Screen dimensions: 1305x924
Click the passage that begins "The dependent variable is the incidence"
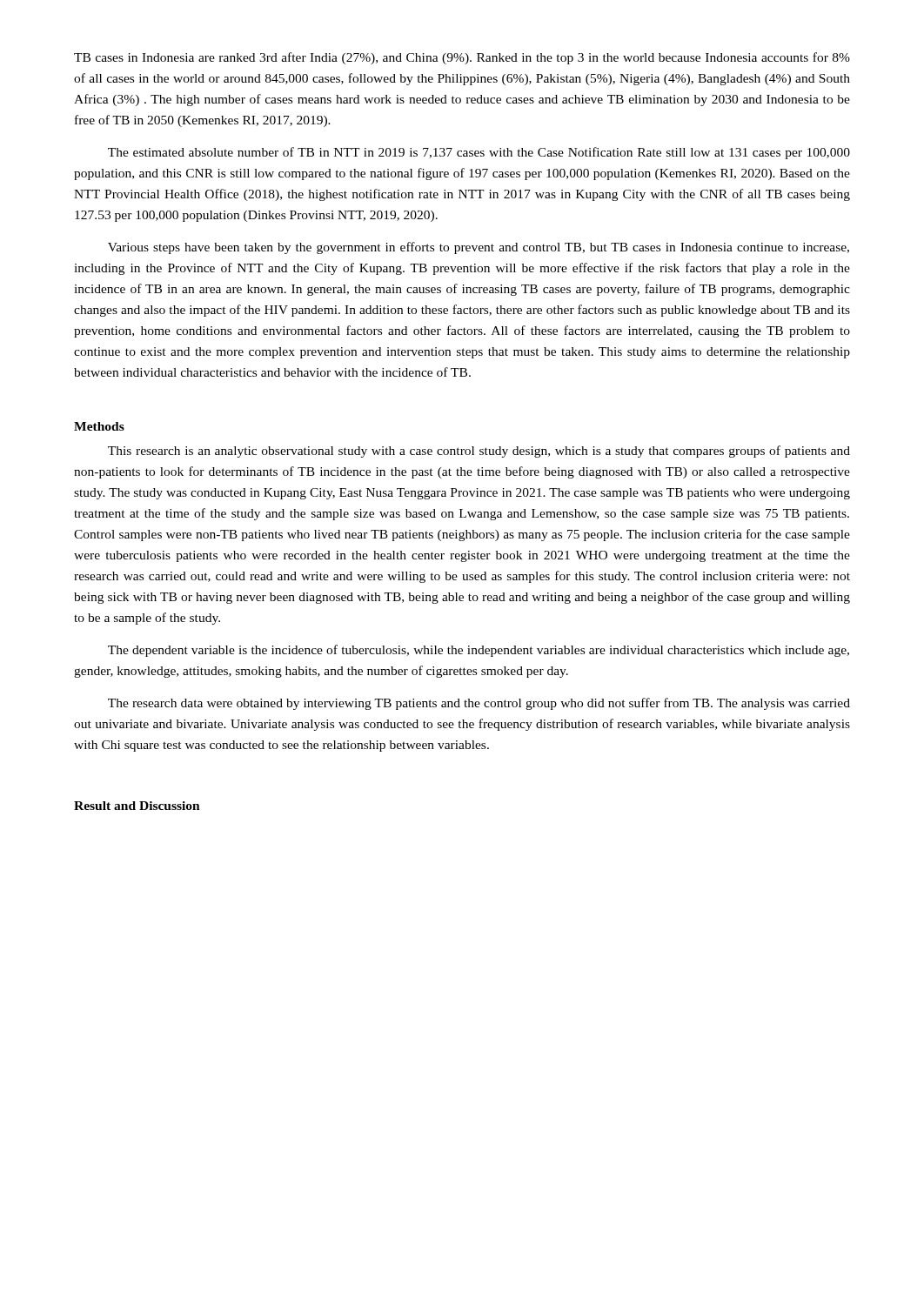tap(462, 661)
